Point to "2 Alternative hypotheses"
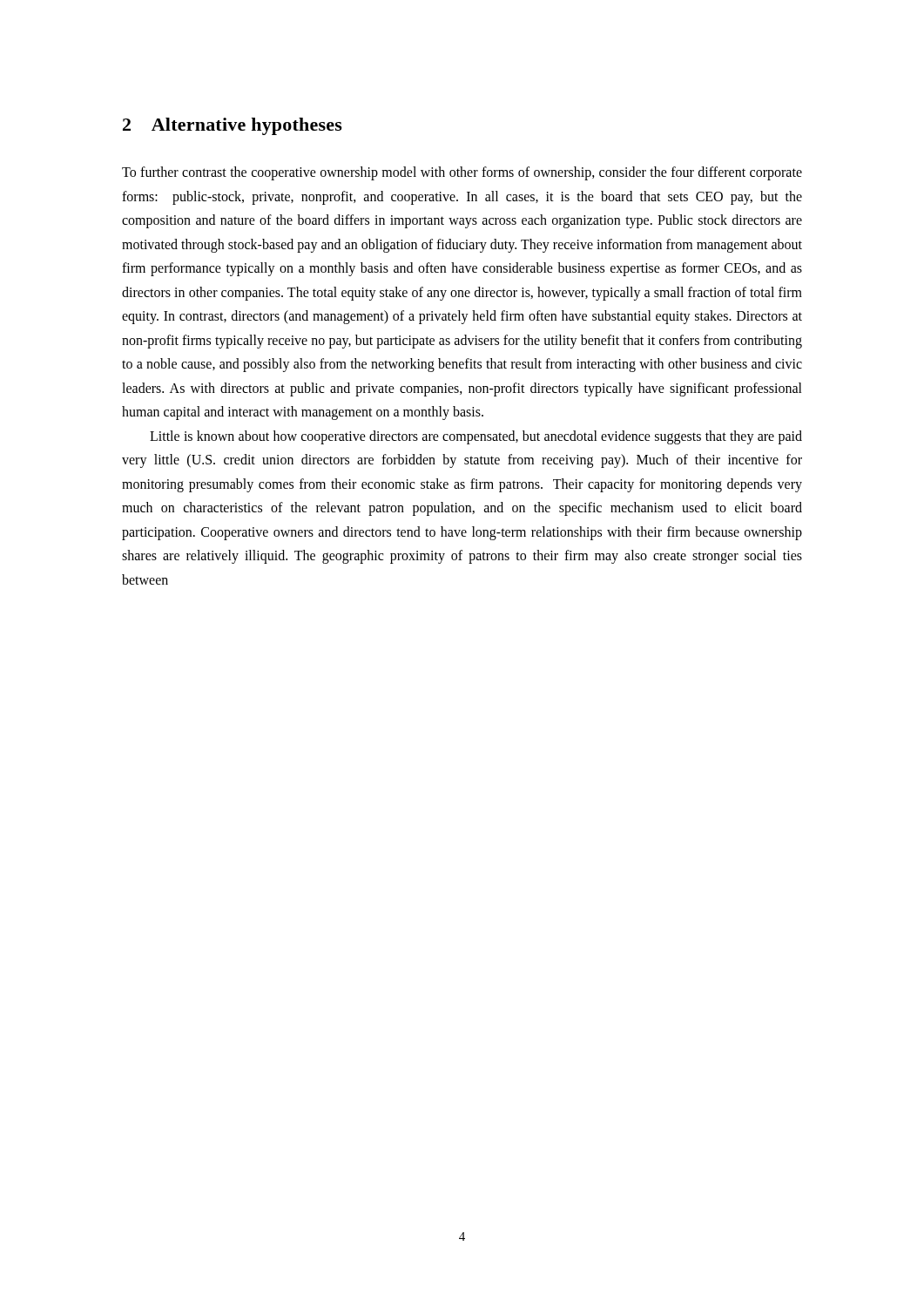Image resolution: width=924 pixels, height=1307 pixels. click(x=232, y=124)
